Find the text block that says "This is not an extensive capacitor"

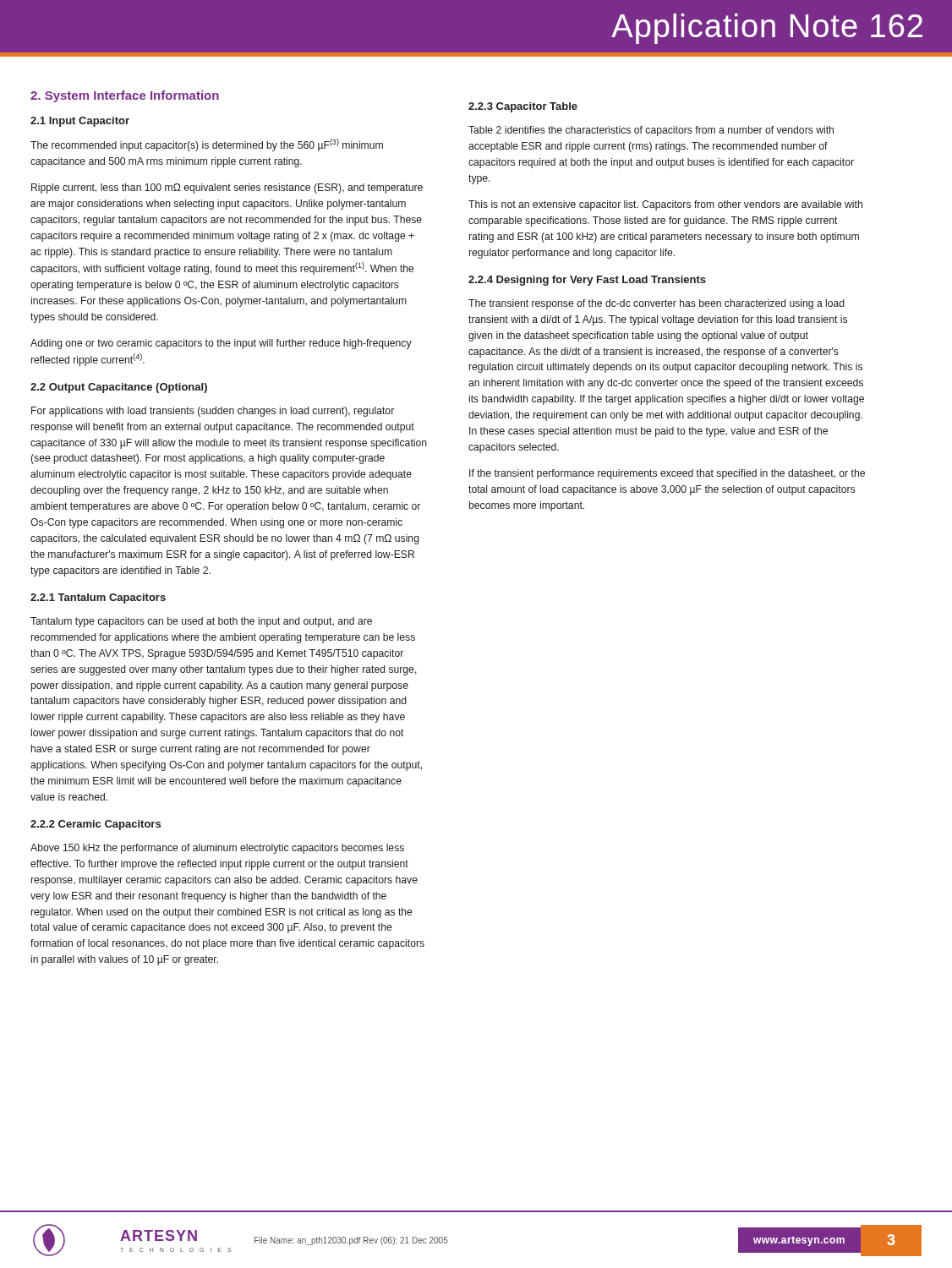(x=667, y=229)
